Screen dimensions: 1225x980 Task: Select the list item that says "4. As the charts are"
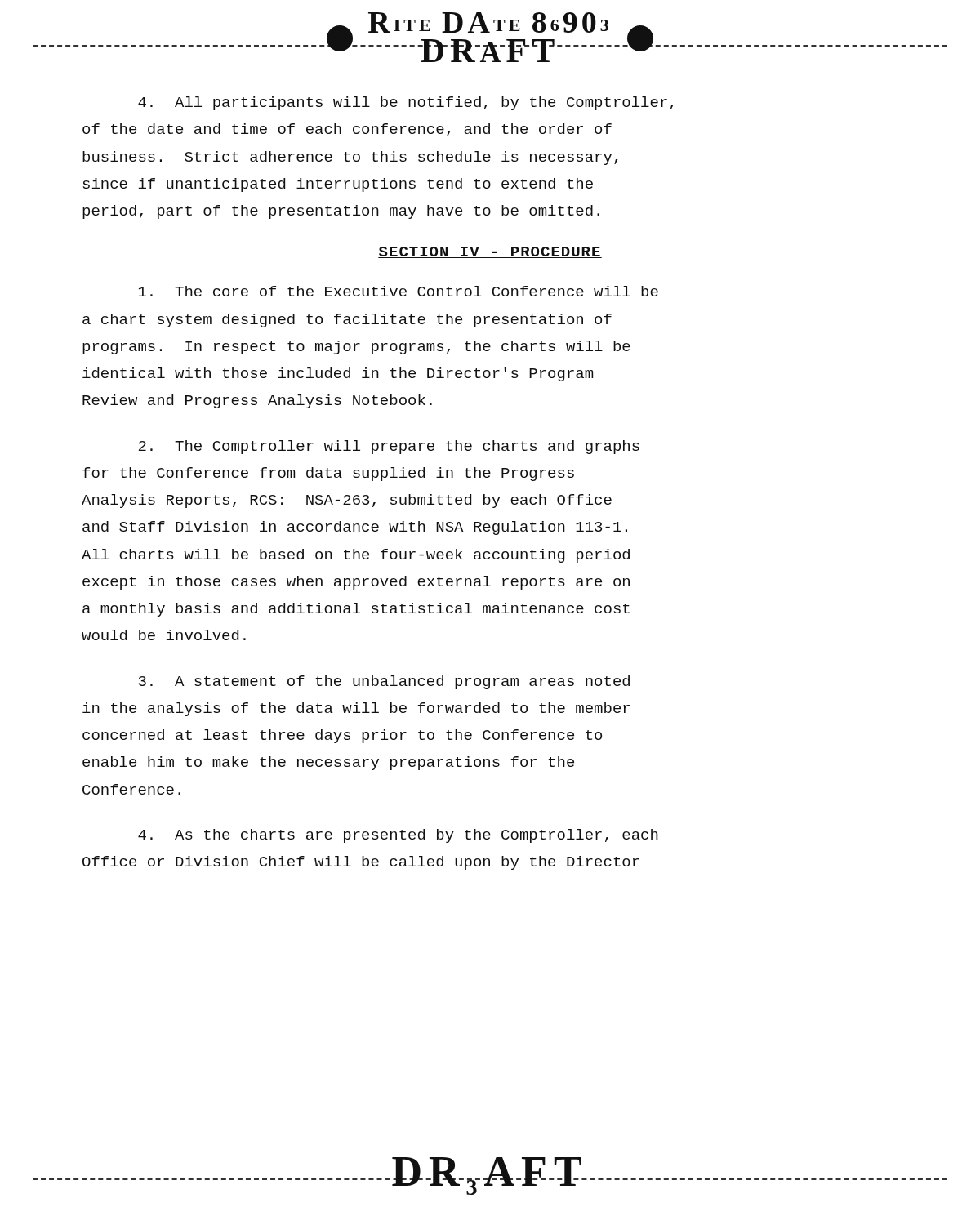(370, 849)
